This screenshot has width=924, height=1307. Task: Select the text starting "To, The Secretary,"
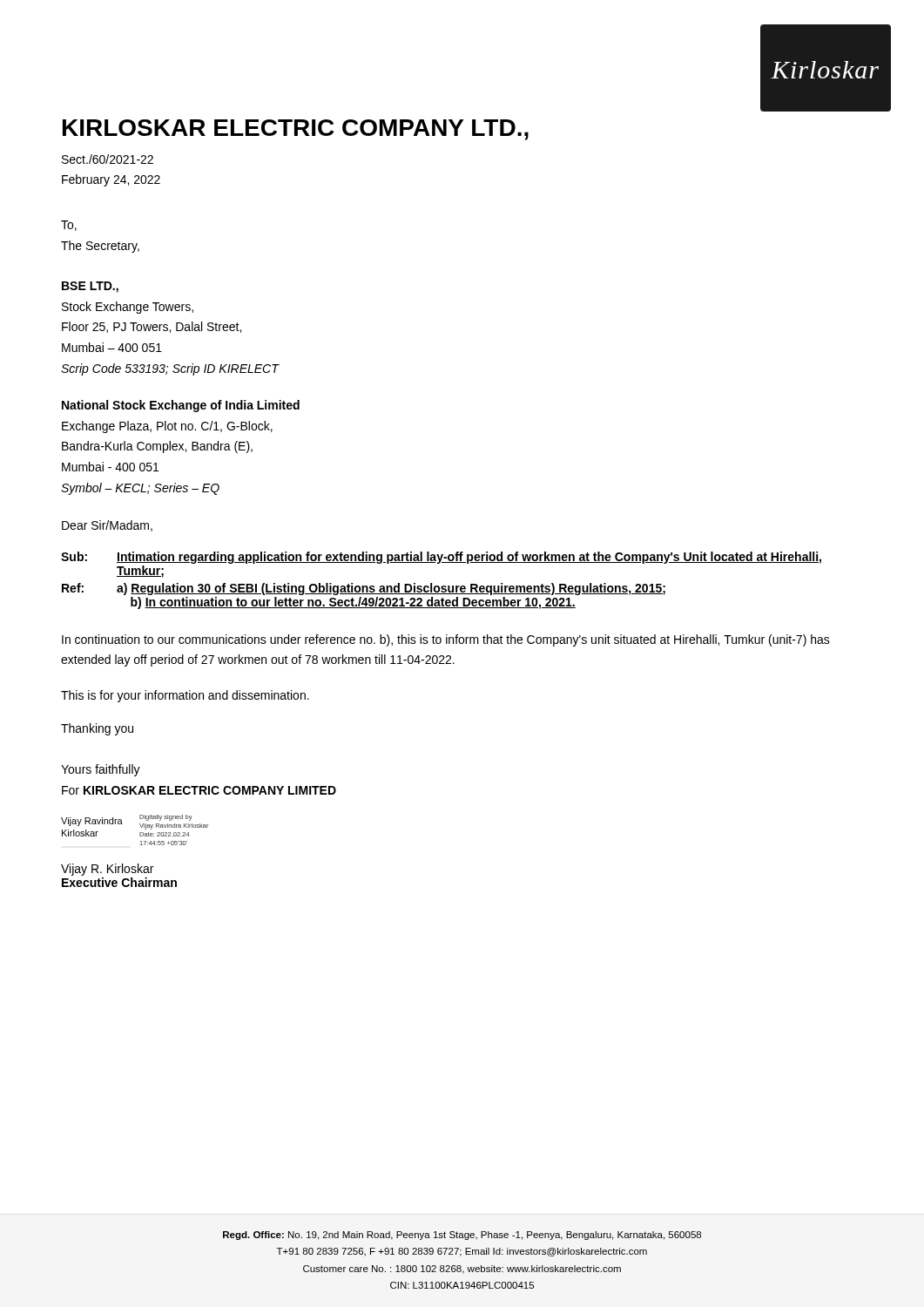coord(100,235)
